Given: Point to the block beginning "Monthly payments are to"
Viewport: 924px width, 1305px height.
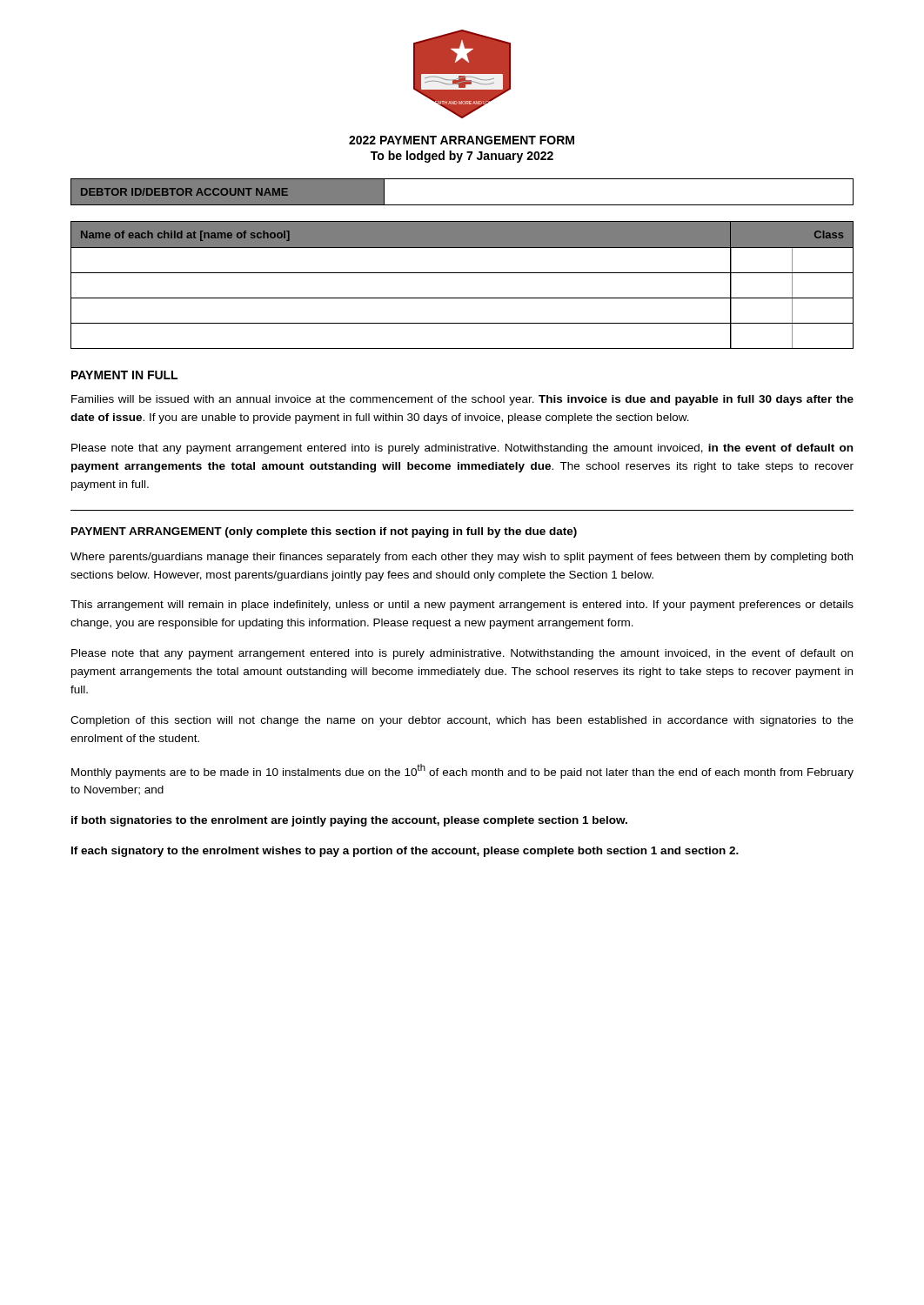Looking at the screenshot, I should (462, 779).
